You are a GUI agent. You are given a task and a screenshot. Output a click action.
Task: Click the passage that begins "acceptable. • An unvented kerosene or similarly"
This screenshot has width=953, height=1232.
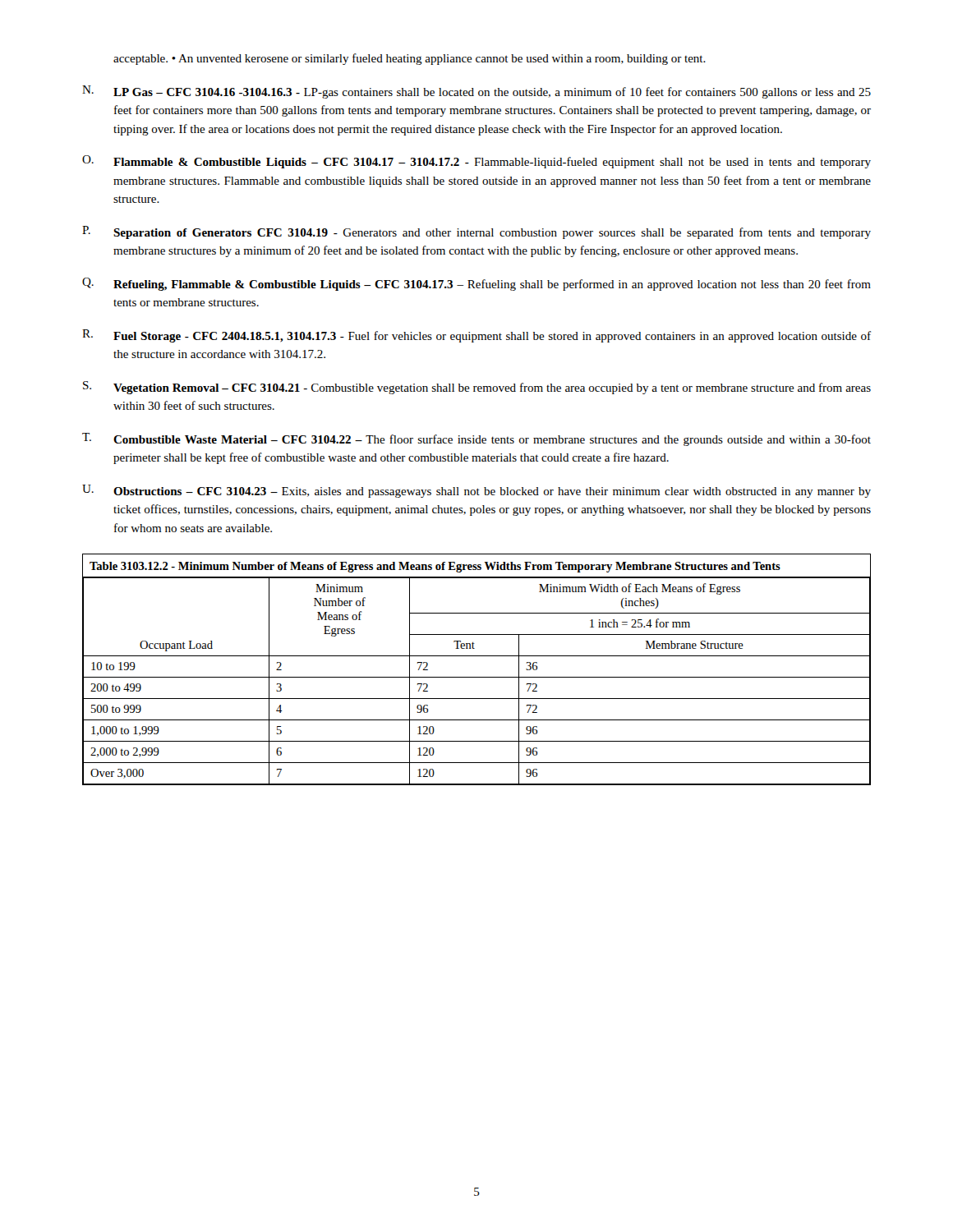(410, 58)
